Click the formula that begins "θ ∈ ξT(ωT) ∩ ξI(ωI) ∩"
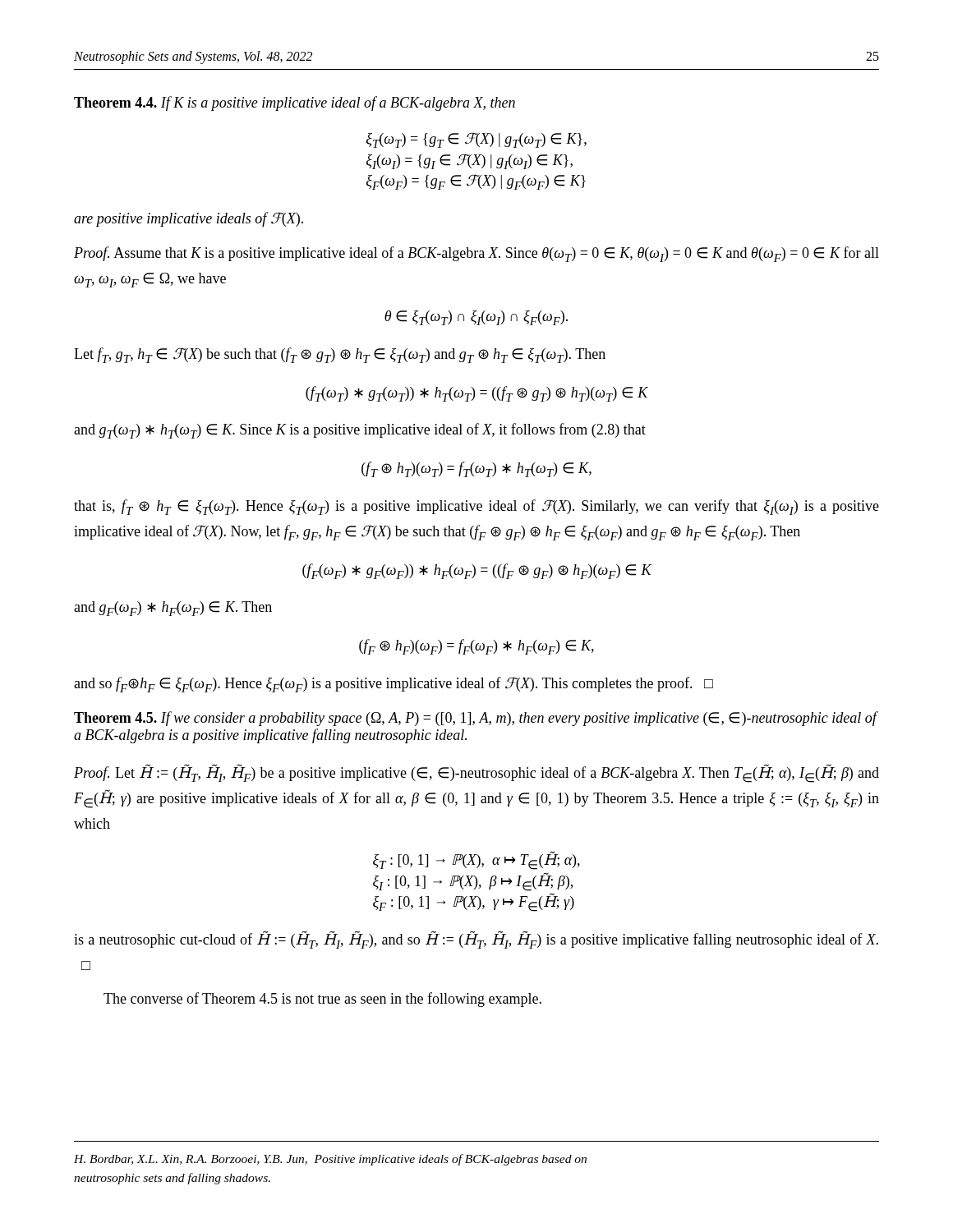The image size is (953, 1232). [476, 318]
